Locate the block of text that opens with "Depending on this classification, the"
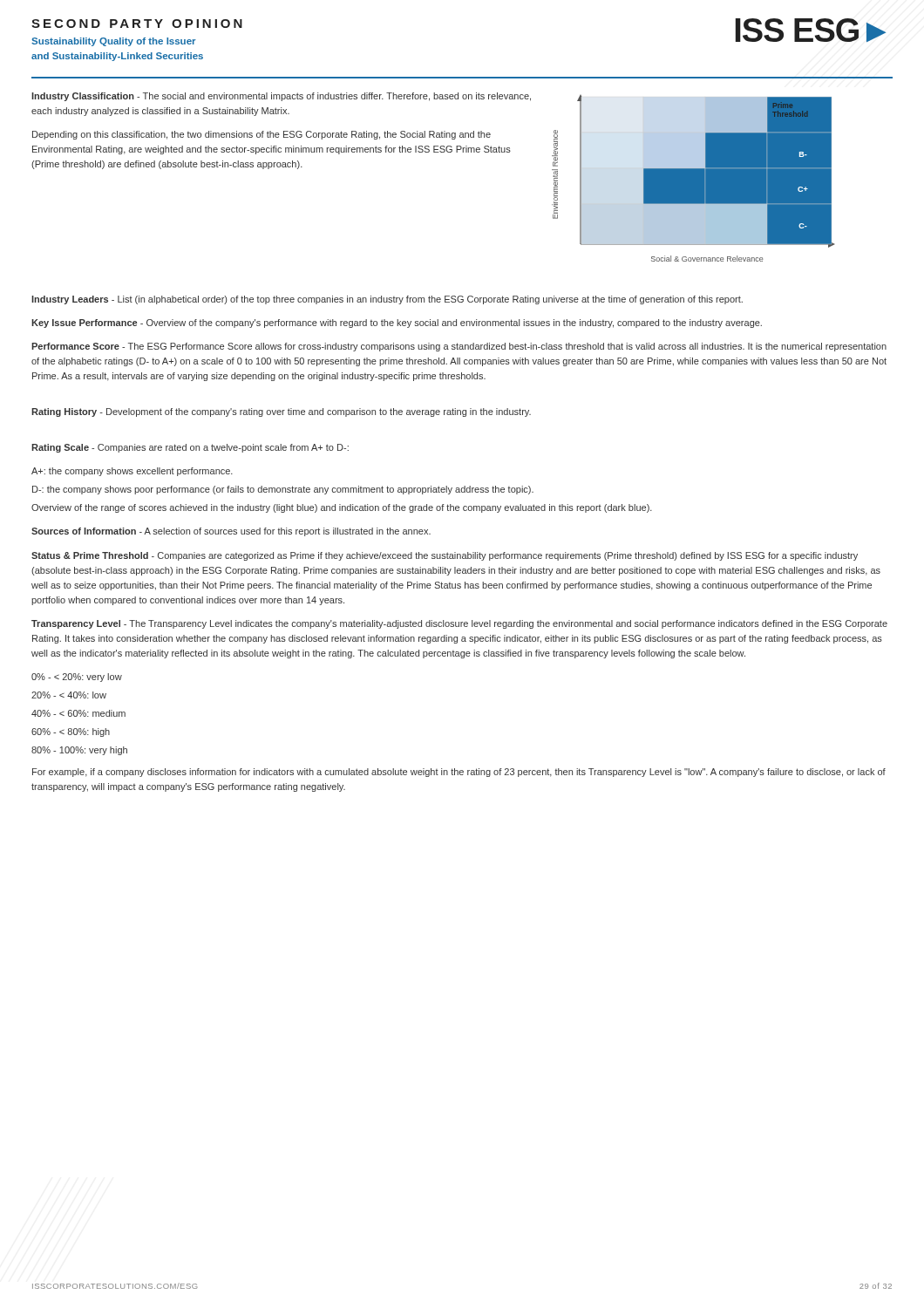The height and width of the screenshot is (1308, 924). coord(271,149)
